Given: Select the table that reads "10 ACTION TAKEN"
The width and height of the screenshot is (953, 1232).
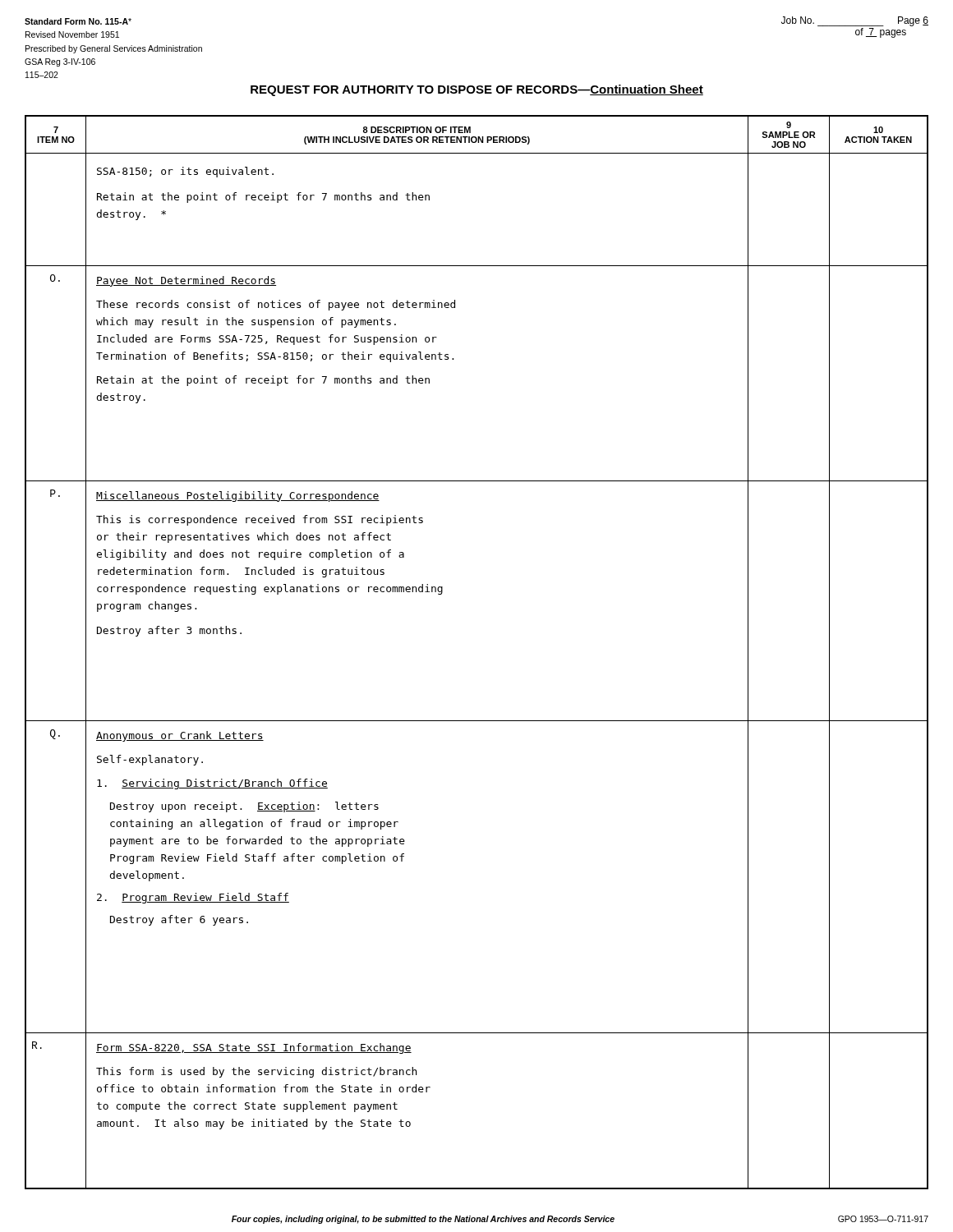Looking at the screenshot, I should coord(476,652).
